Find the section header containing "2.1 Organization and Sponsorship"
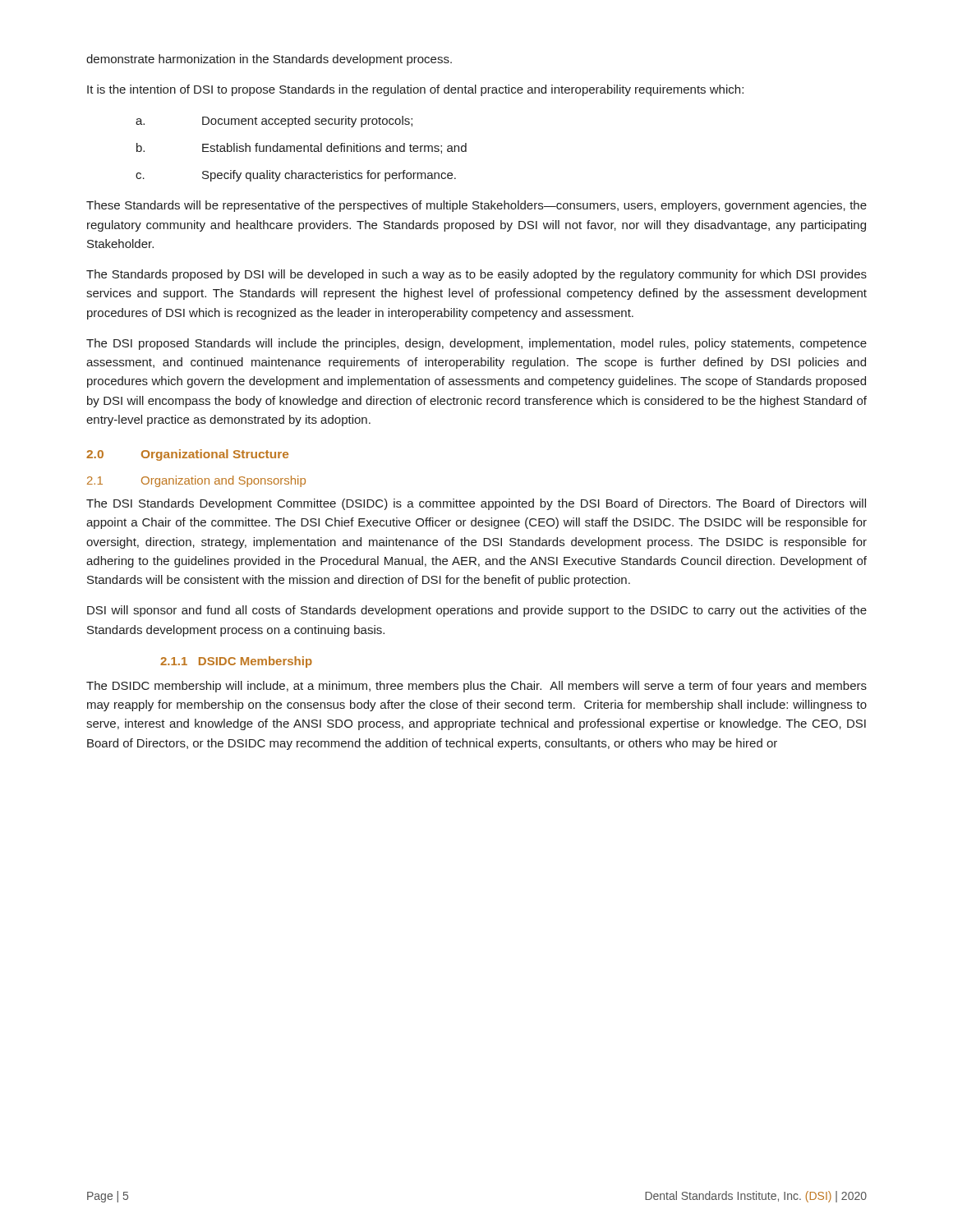953x1232 pixels. 196,480
